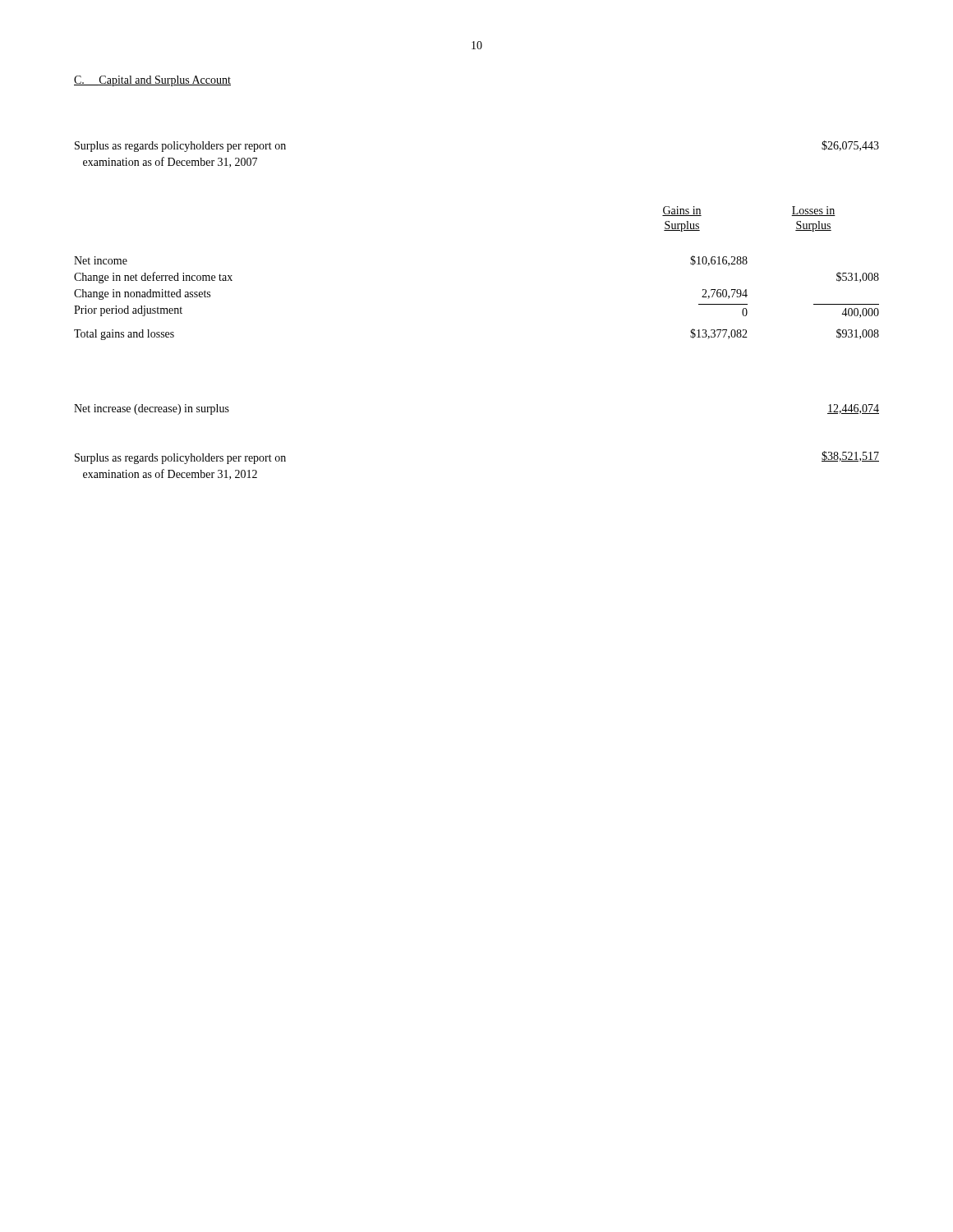Find the block starting "C. Capital and Surplus"

tap(152, 80)
